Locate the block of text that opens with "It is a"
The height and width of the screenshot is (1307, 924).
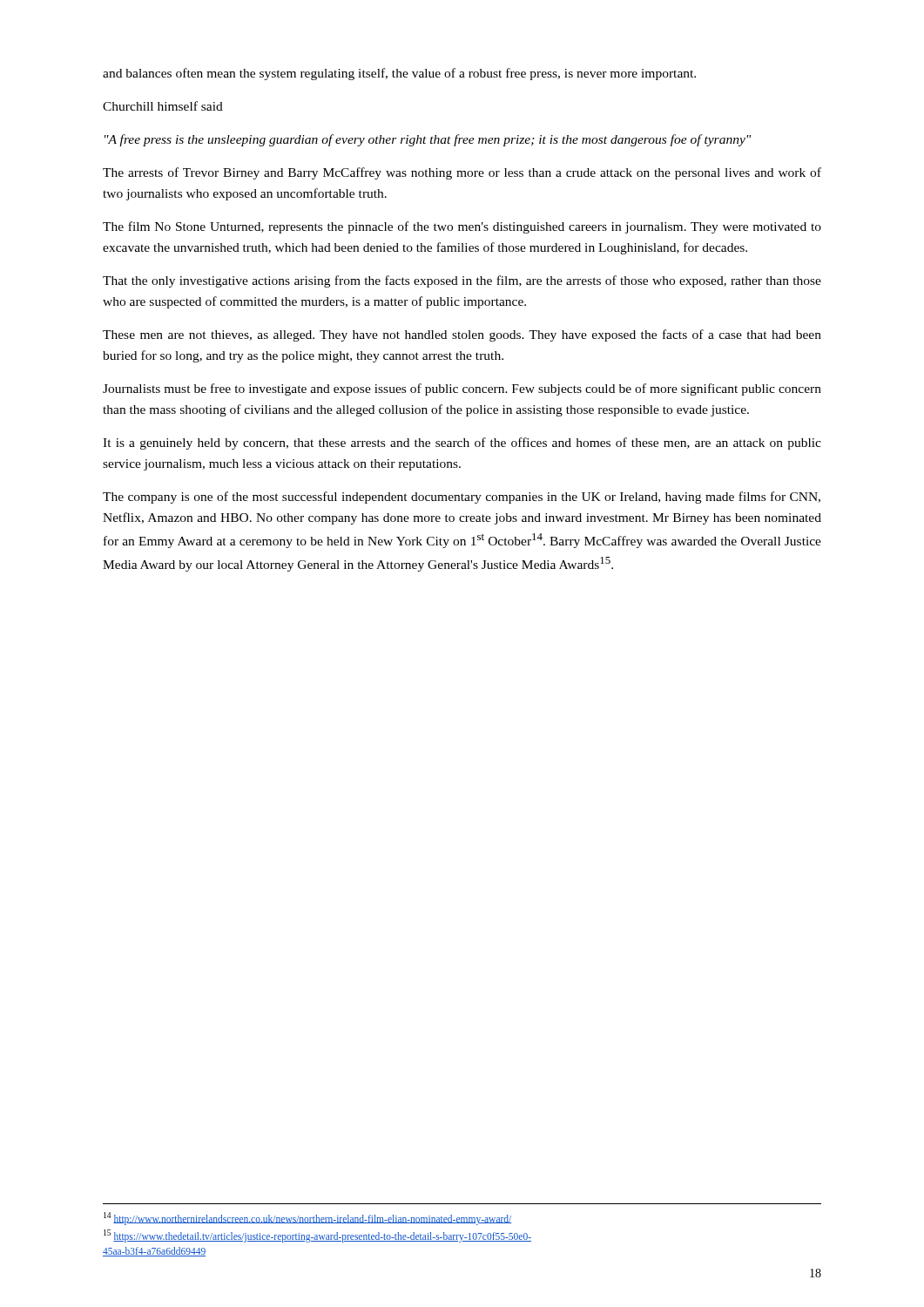click(x=462, y=453)
